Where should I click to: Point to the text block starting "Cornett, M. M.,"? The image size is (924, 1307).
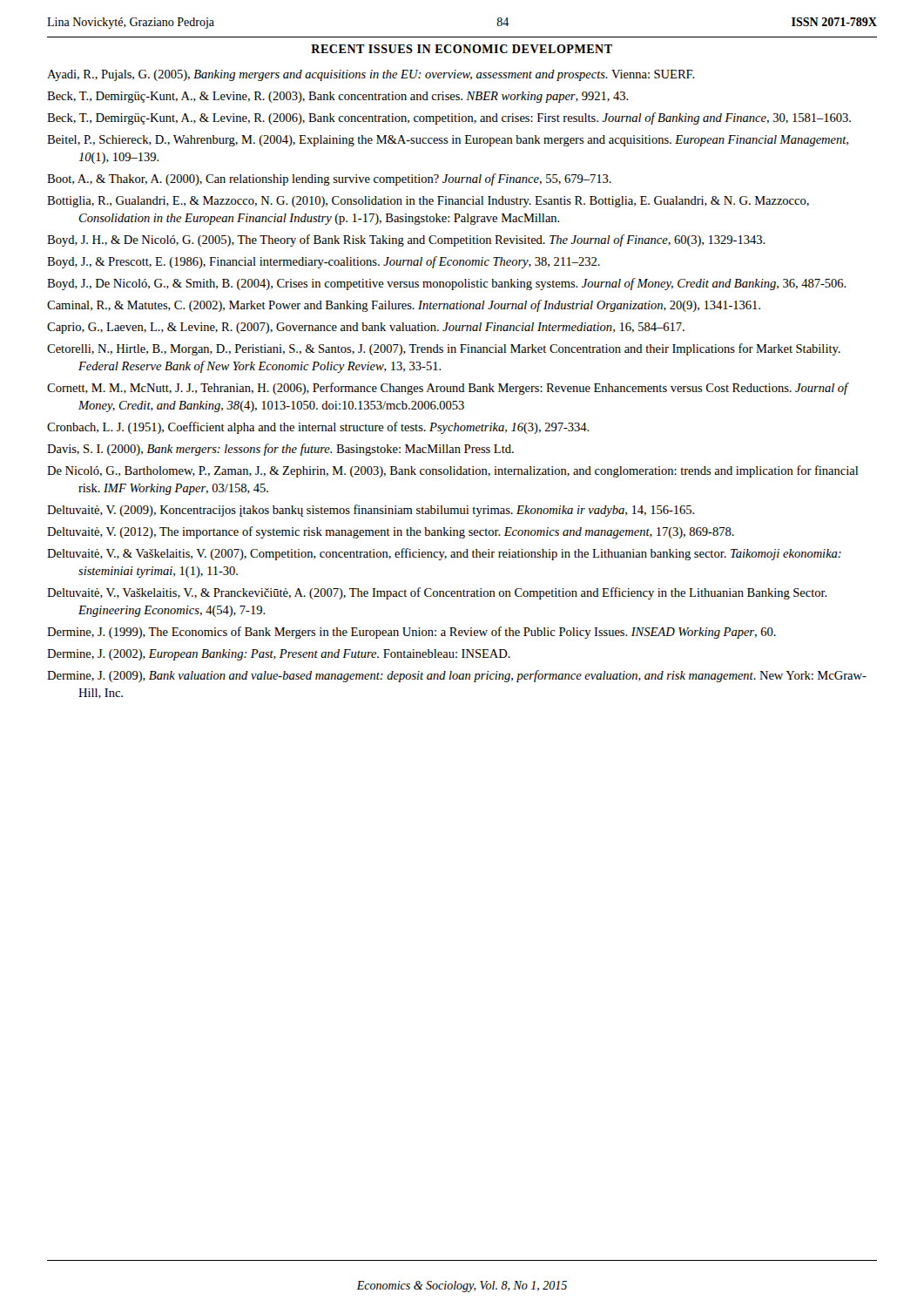coord(447,396)
